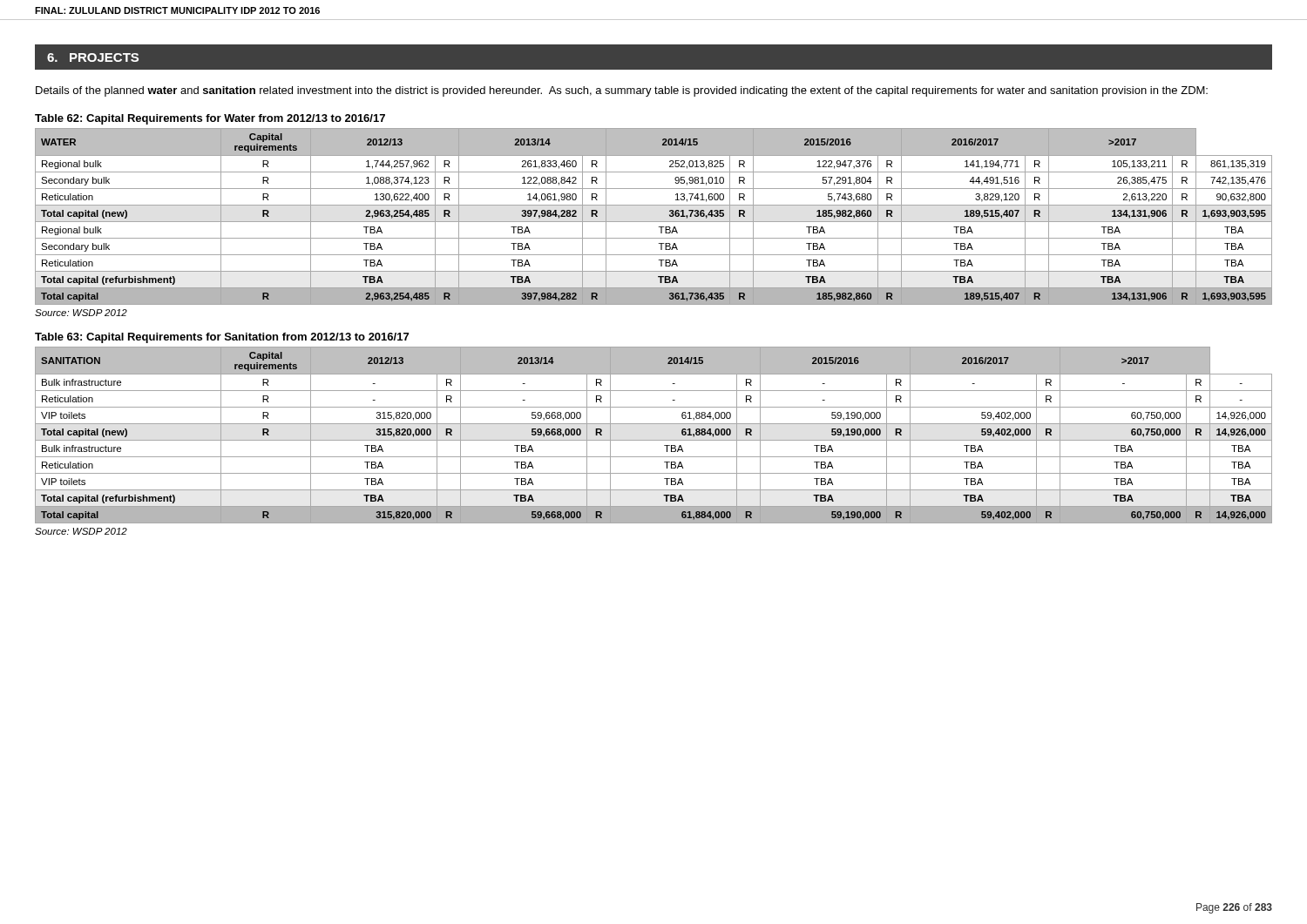Click on the table containing "Regional bulk"
The image size is (1307, 924).
tap(654, 216)
